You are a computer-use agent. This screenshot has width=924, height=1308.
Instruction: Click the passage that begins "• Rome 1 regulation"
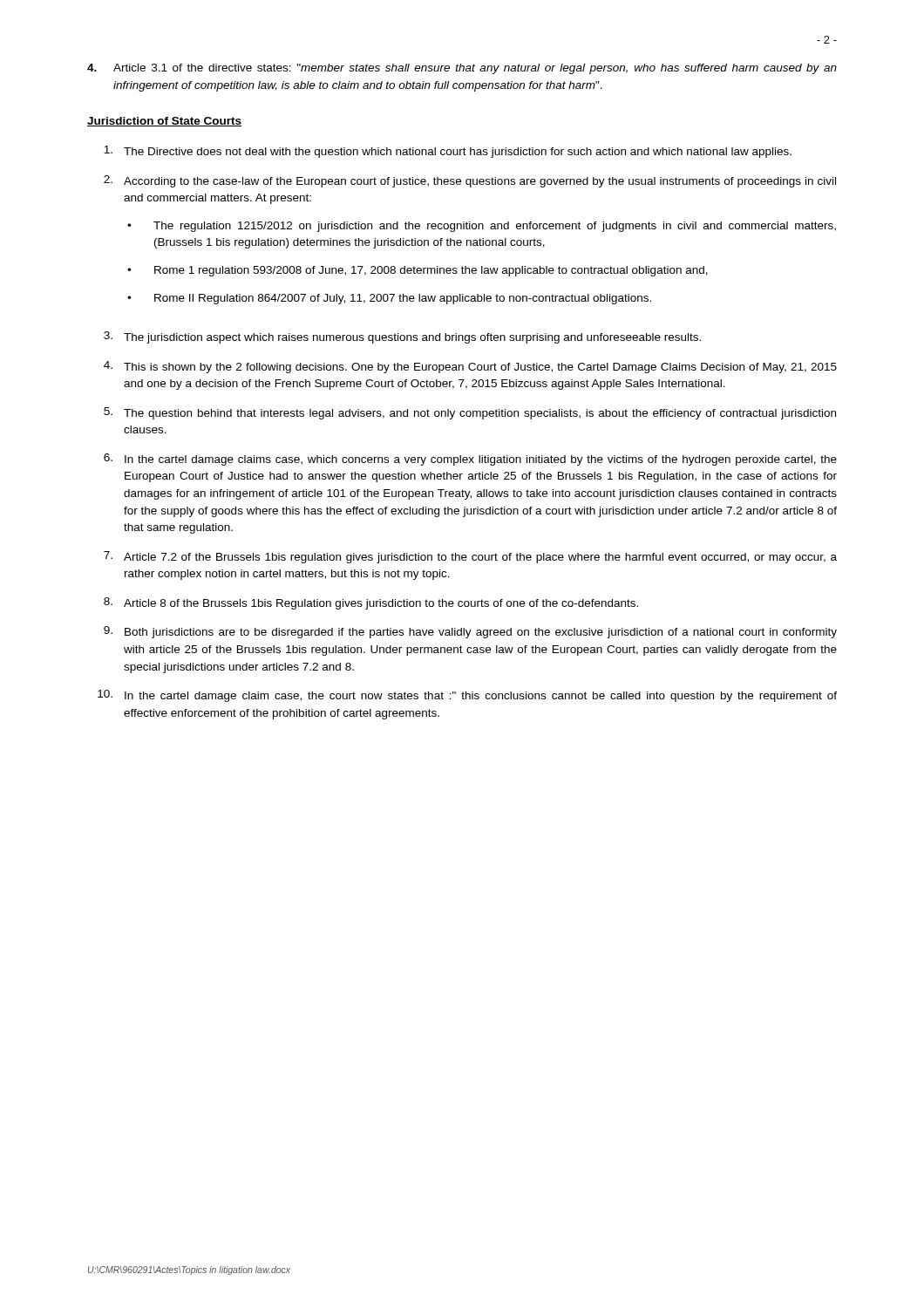pos(480,270)
